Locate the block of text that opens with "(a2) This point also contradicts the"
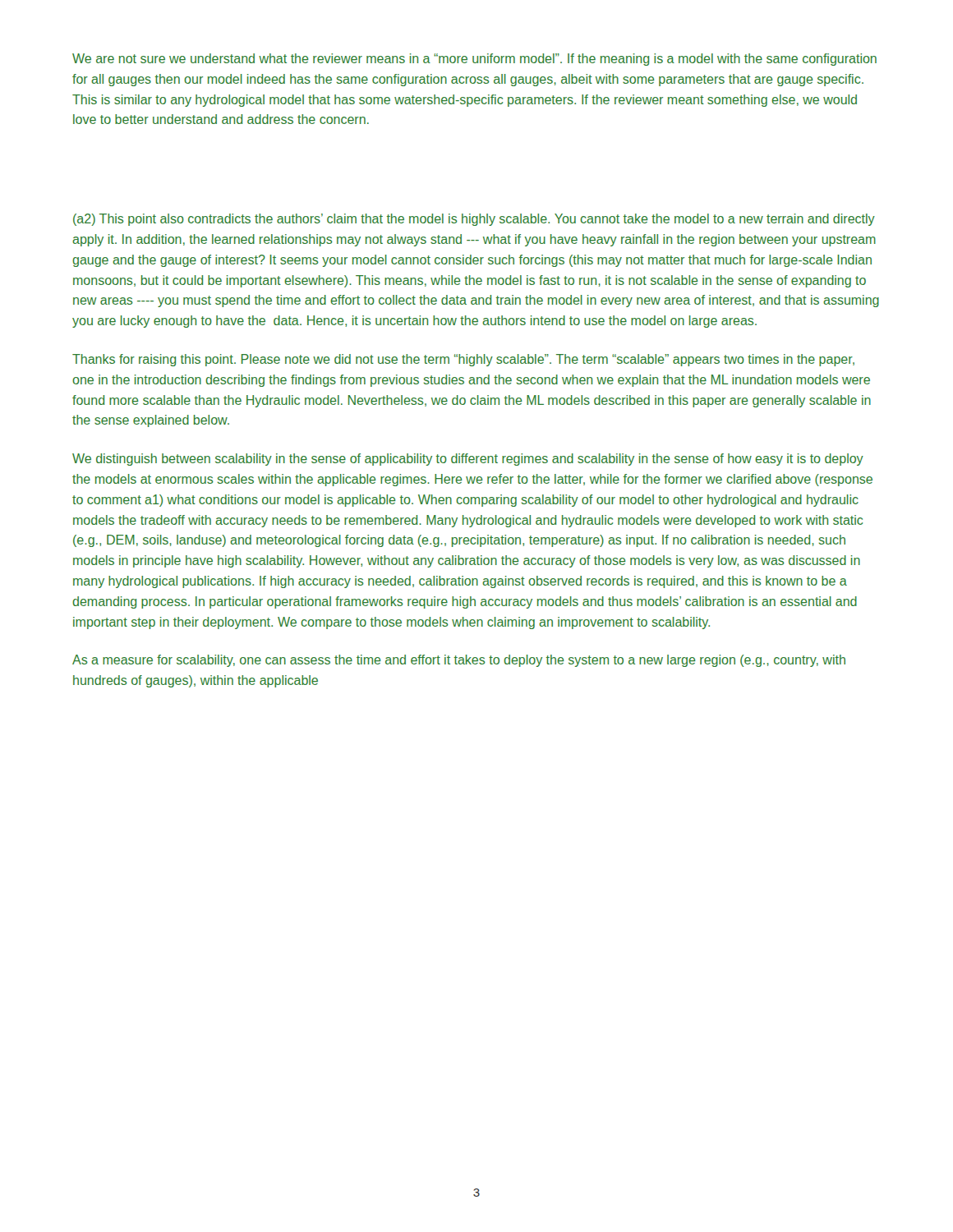 pyautogui.click(x=476, y=270)
